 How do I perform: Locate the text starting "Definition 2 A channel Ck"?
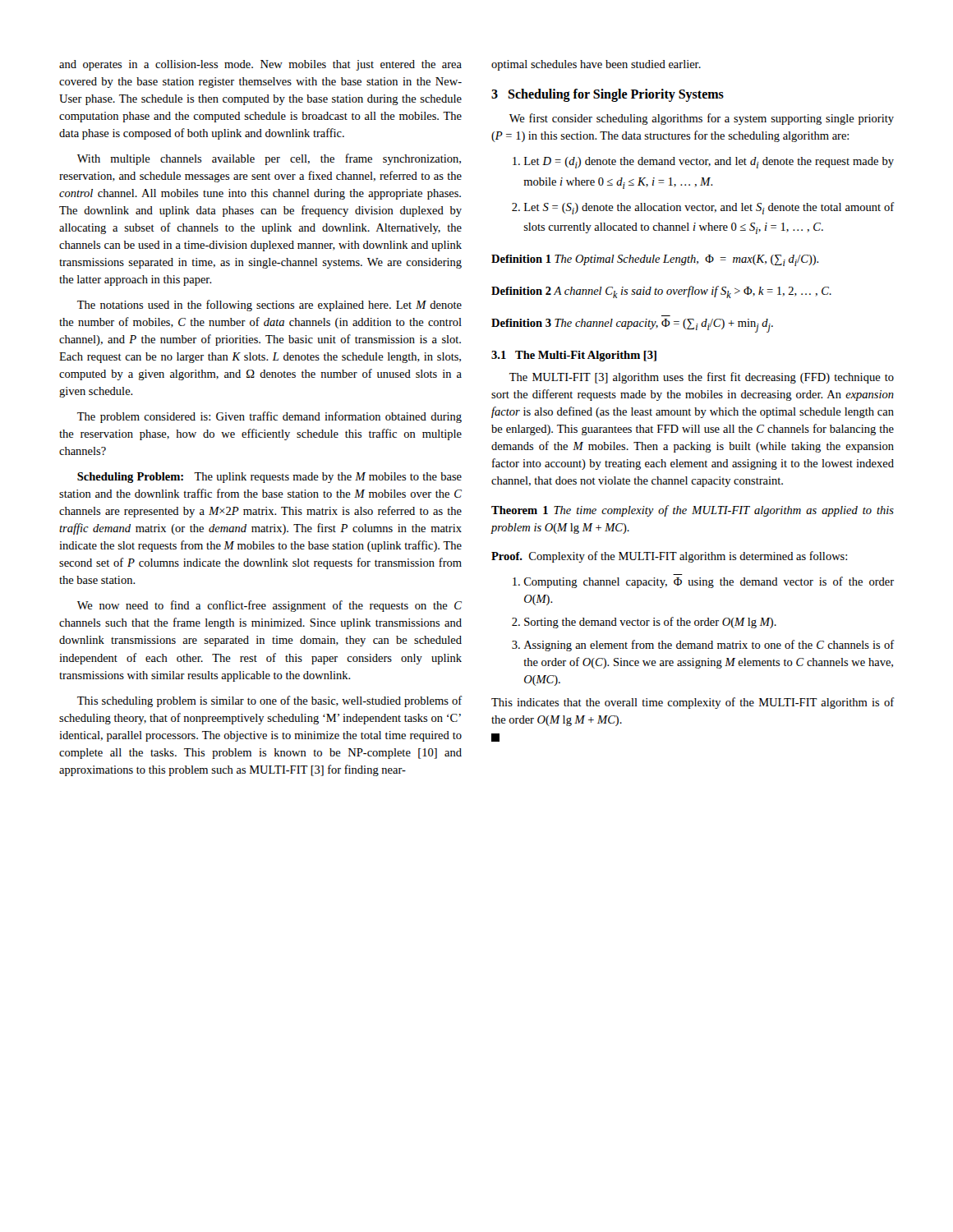pyautogui.click(x=693, y=293)
